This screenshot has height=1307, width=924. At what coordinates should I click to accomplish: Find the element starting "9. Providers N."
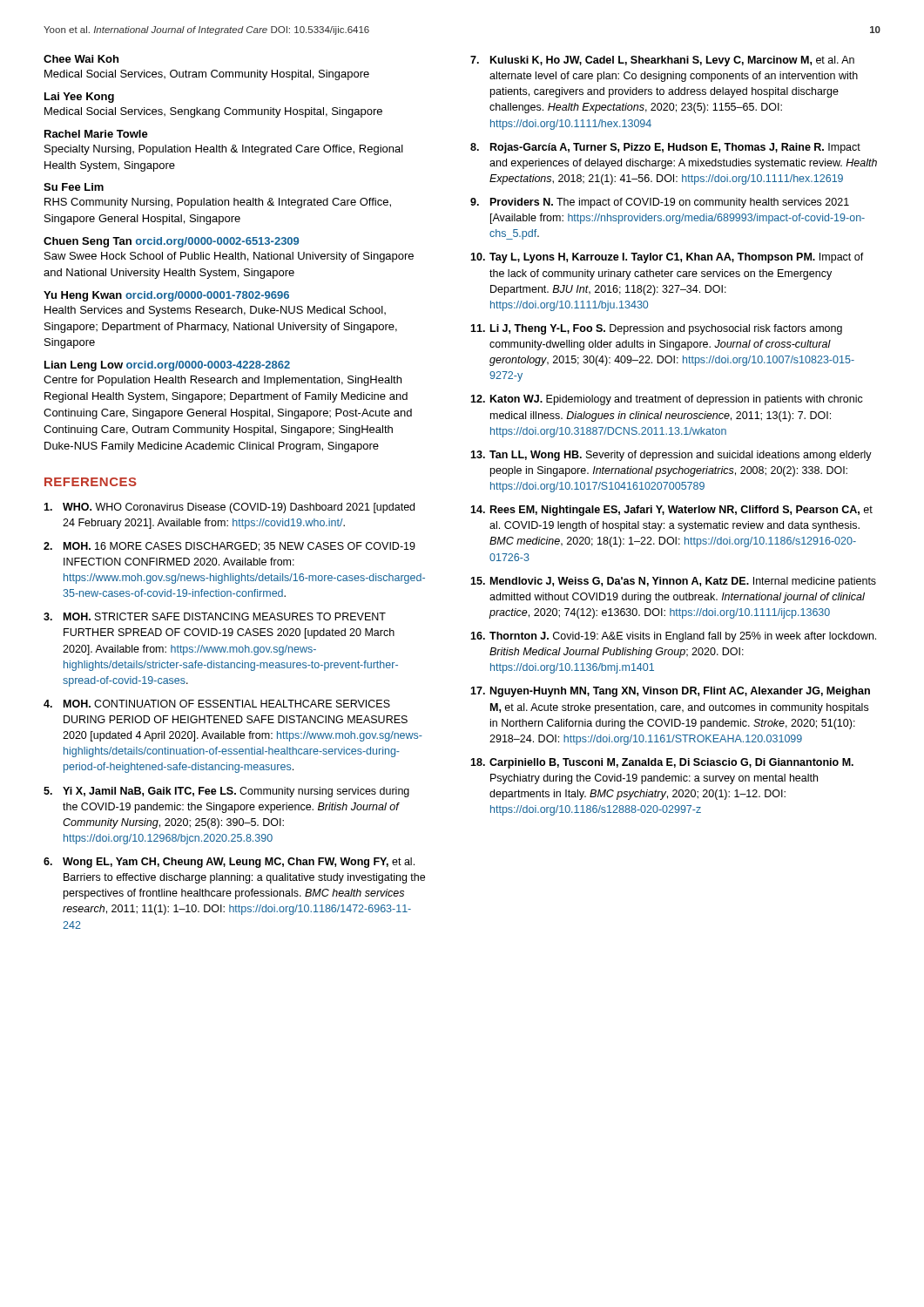(675, 218)
